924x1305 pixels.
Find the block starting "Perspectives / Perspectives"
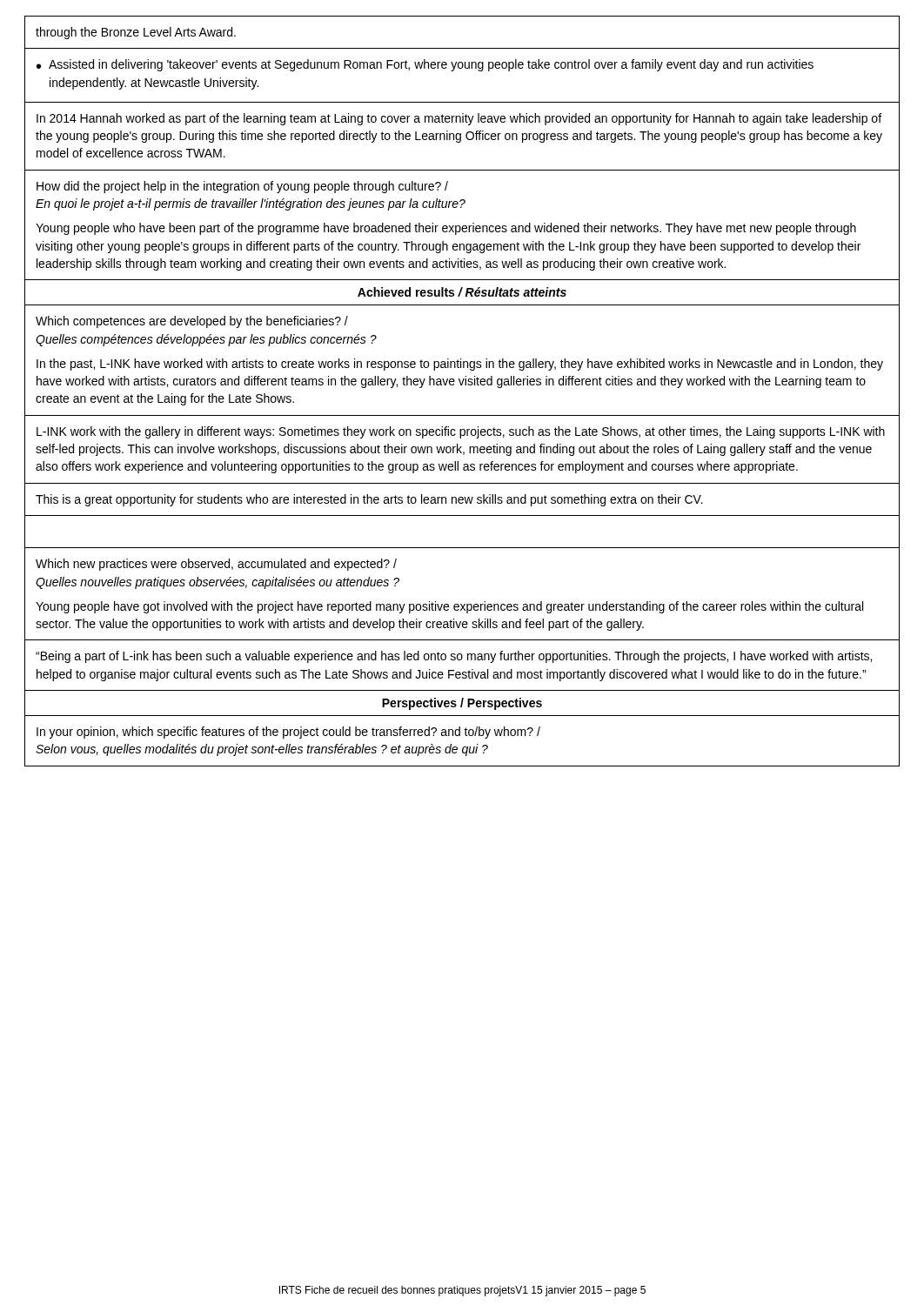[462, 703]
